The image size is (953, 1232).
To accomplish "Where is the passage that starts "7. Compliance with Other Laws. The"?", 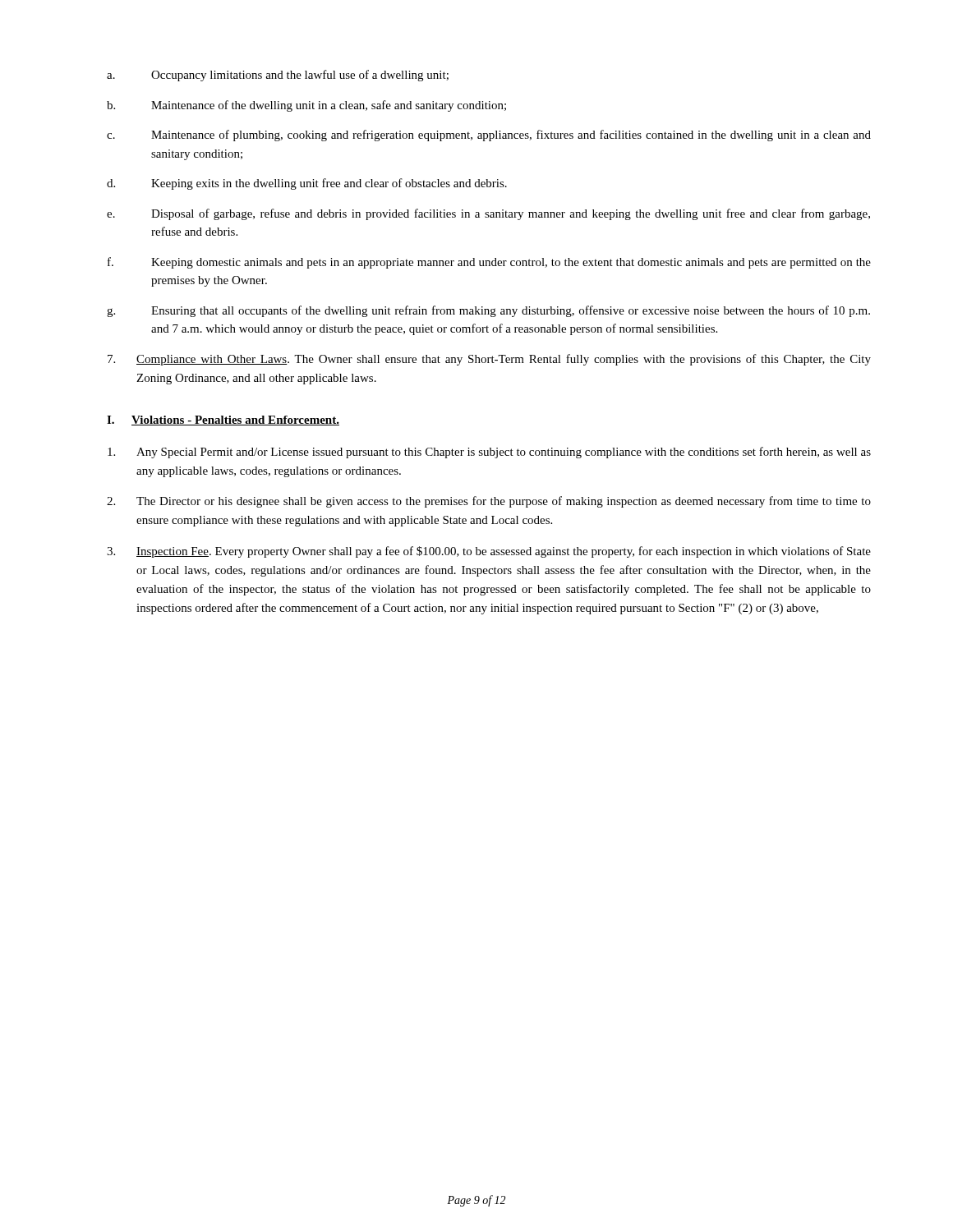I will pyautogui.click(x=489, y=369).
